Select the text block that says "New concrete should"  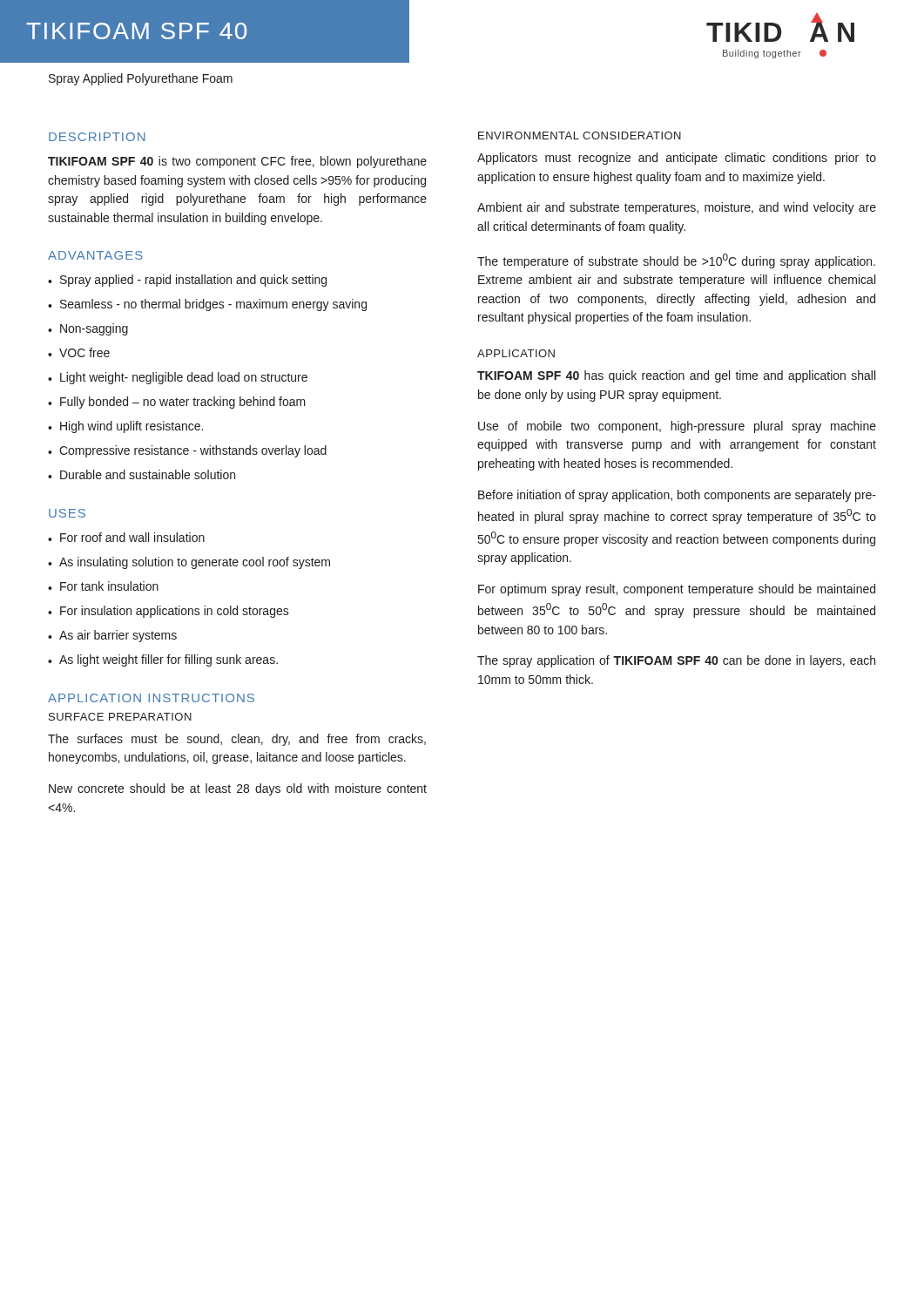coord(237,798)
